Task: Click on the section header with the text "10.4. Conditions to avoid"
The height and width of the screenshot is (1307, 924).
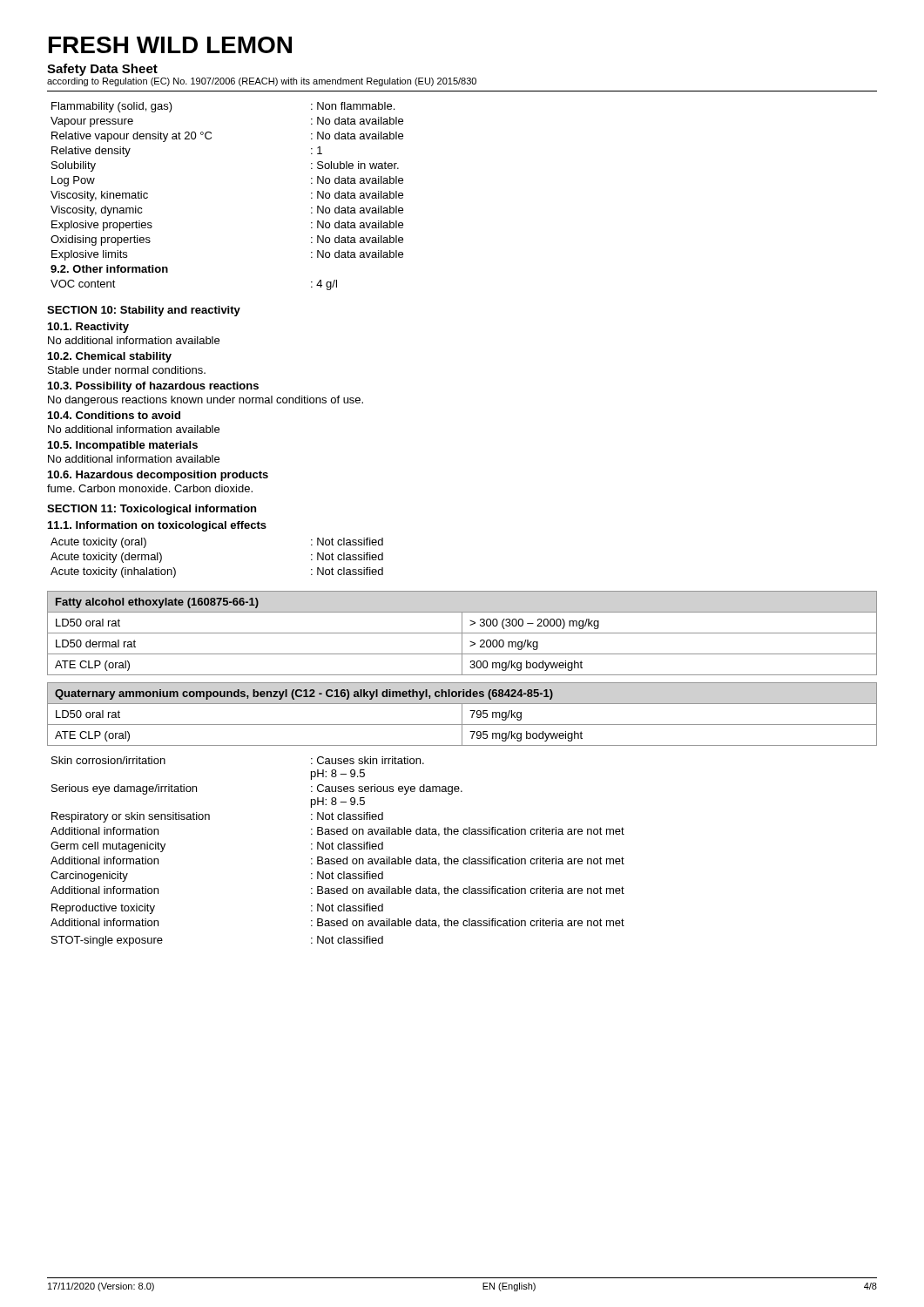Action: [114, 415]
